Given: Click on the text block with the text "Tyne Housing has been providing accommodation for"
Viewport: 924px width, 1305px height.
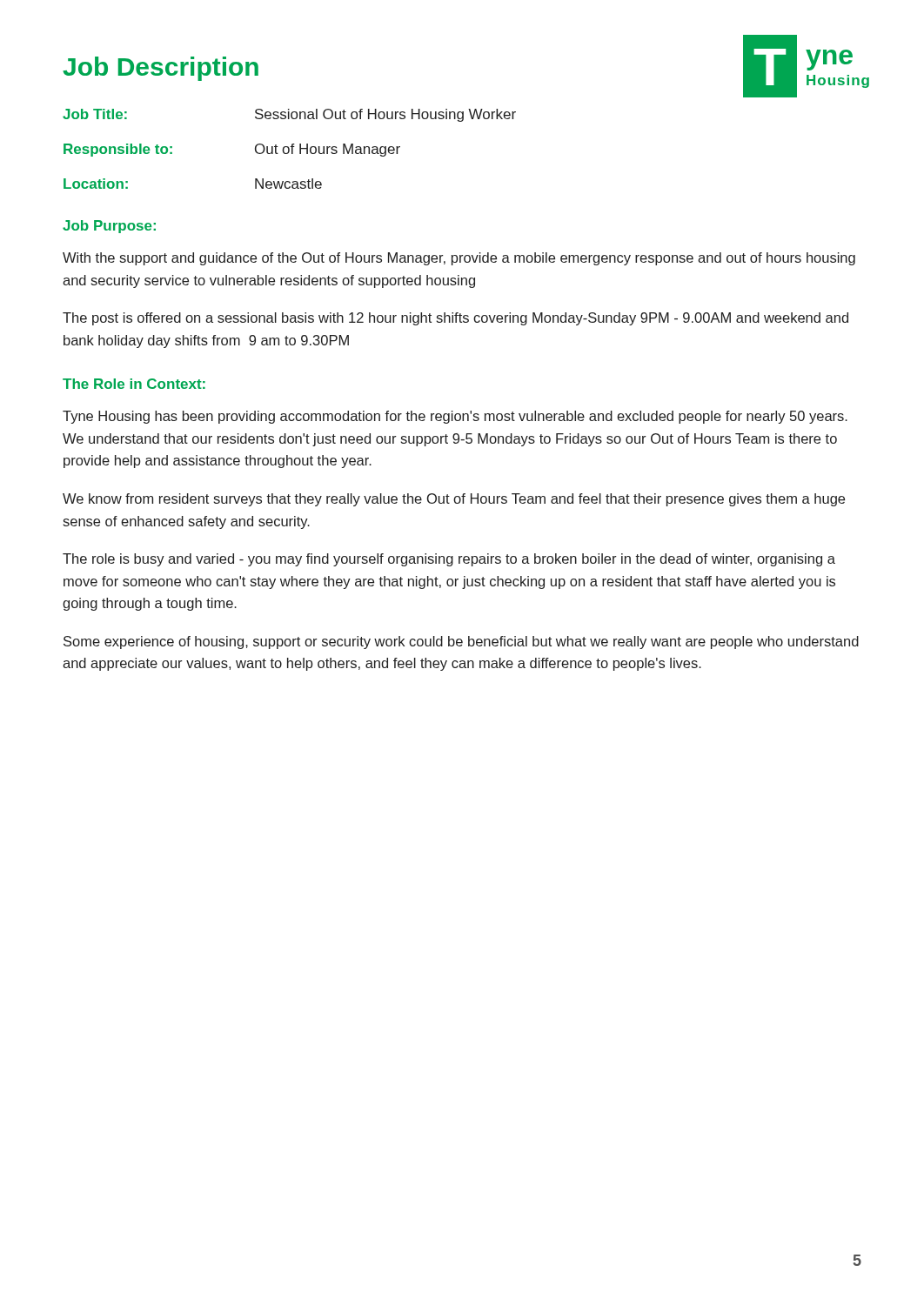Looking at the screenshot, I should coord(455,438).
